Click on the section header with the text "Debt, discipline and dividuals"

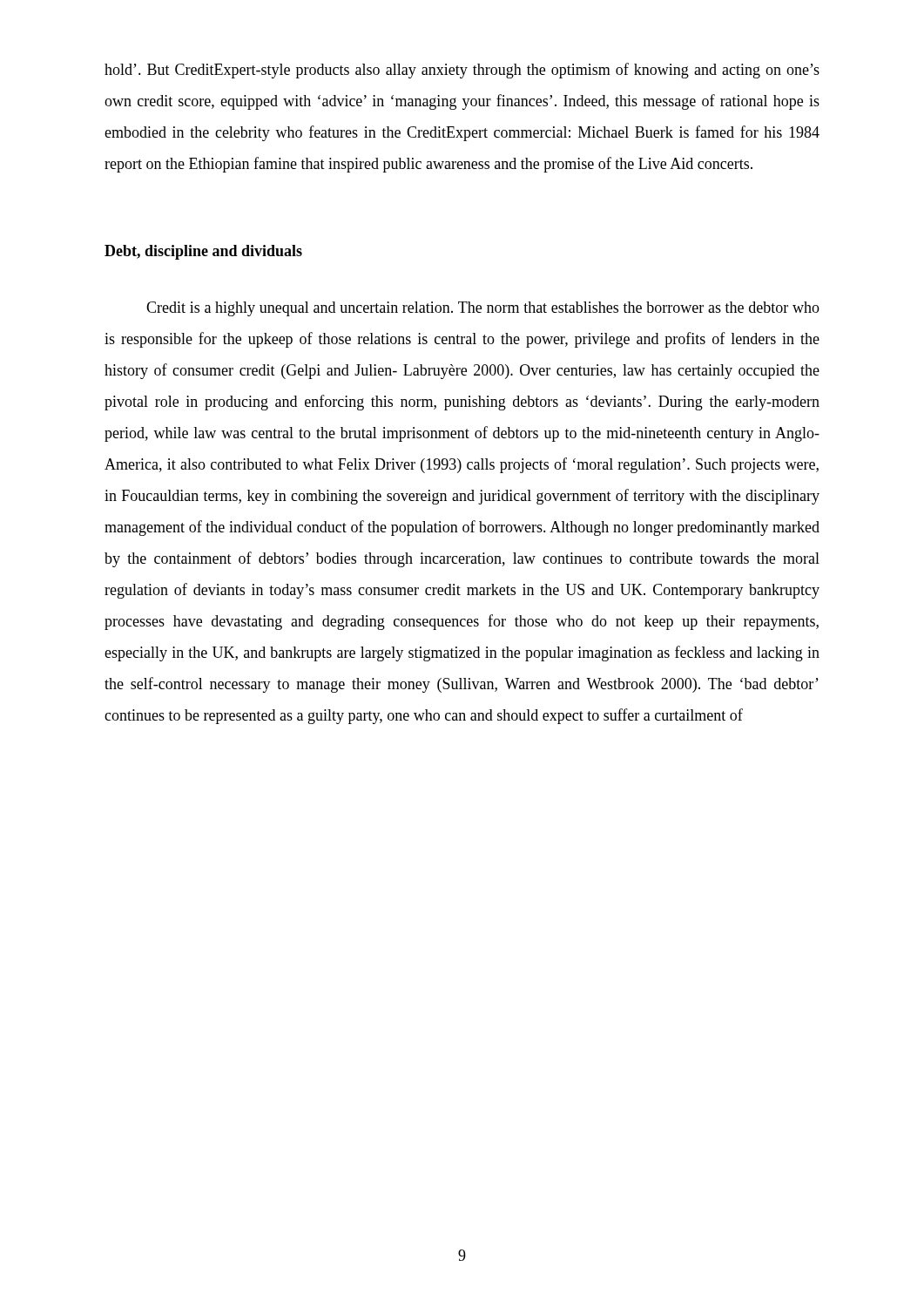[x=203, y=251]
